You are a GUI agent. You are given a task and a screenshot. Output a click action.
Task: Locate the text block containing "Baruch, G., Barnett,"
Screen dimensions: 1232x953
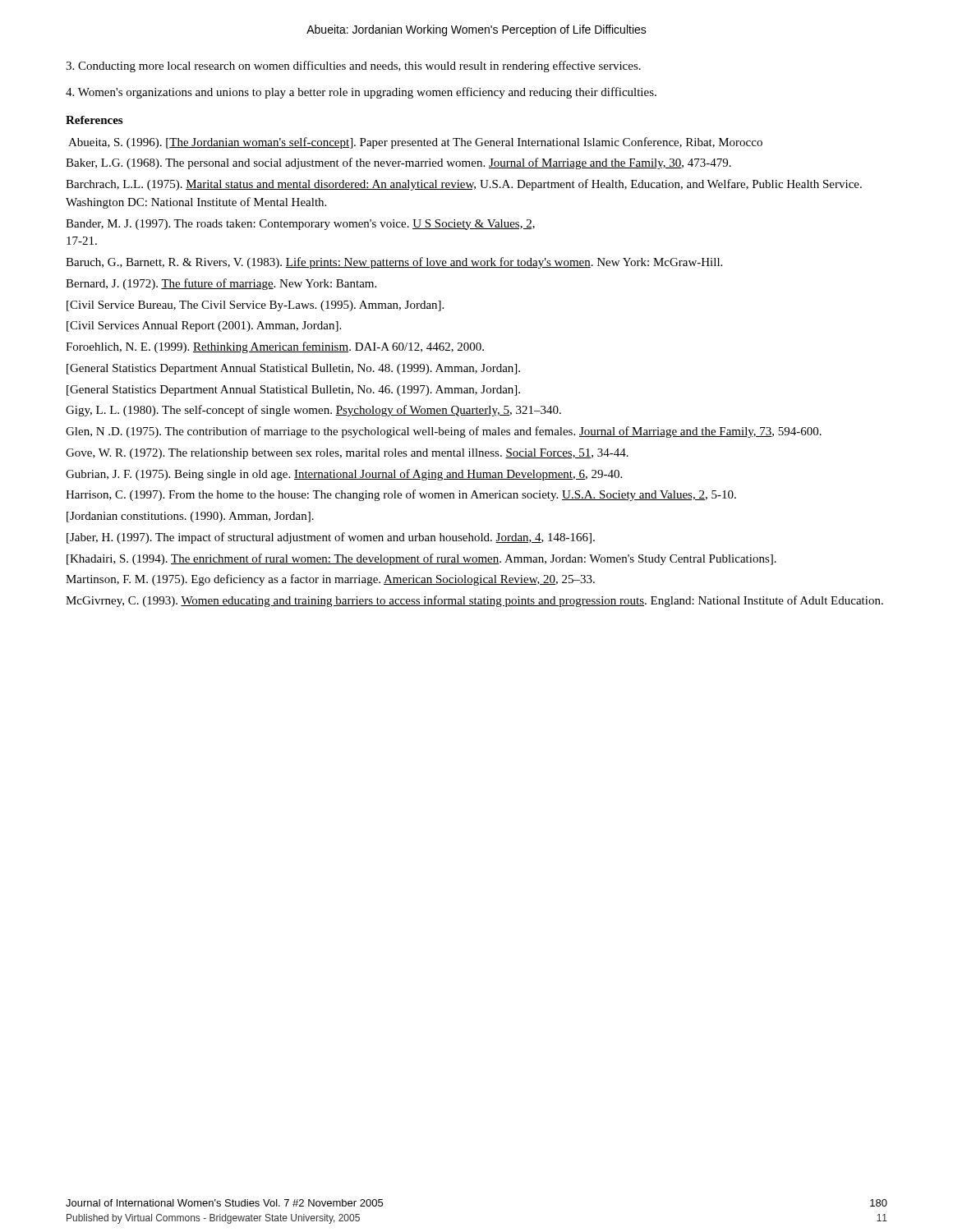394,262
